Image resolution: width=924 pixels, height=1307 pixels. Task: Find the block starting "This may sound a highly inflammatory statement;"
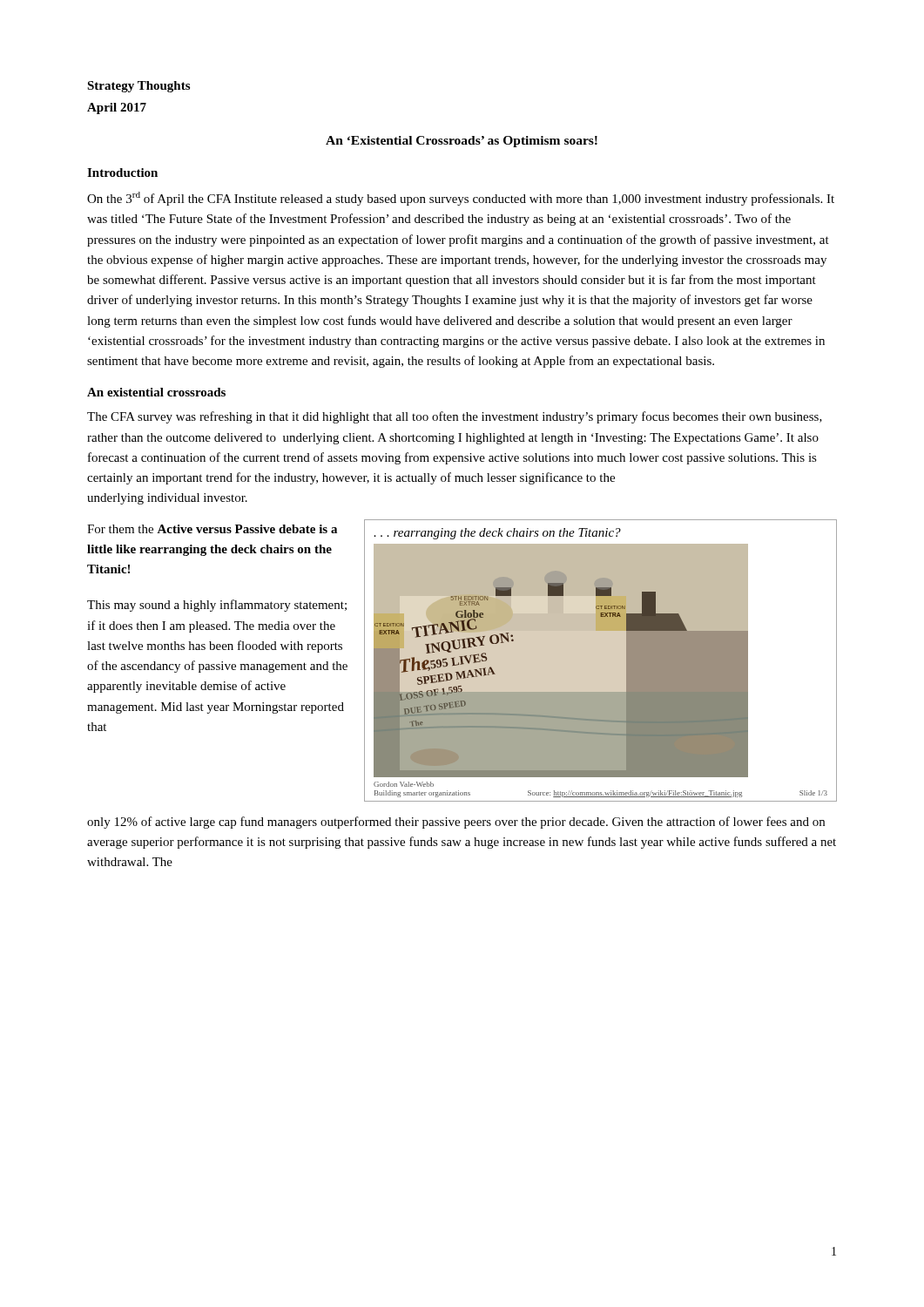(x=218, y=666)
